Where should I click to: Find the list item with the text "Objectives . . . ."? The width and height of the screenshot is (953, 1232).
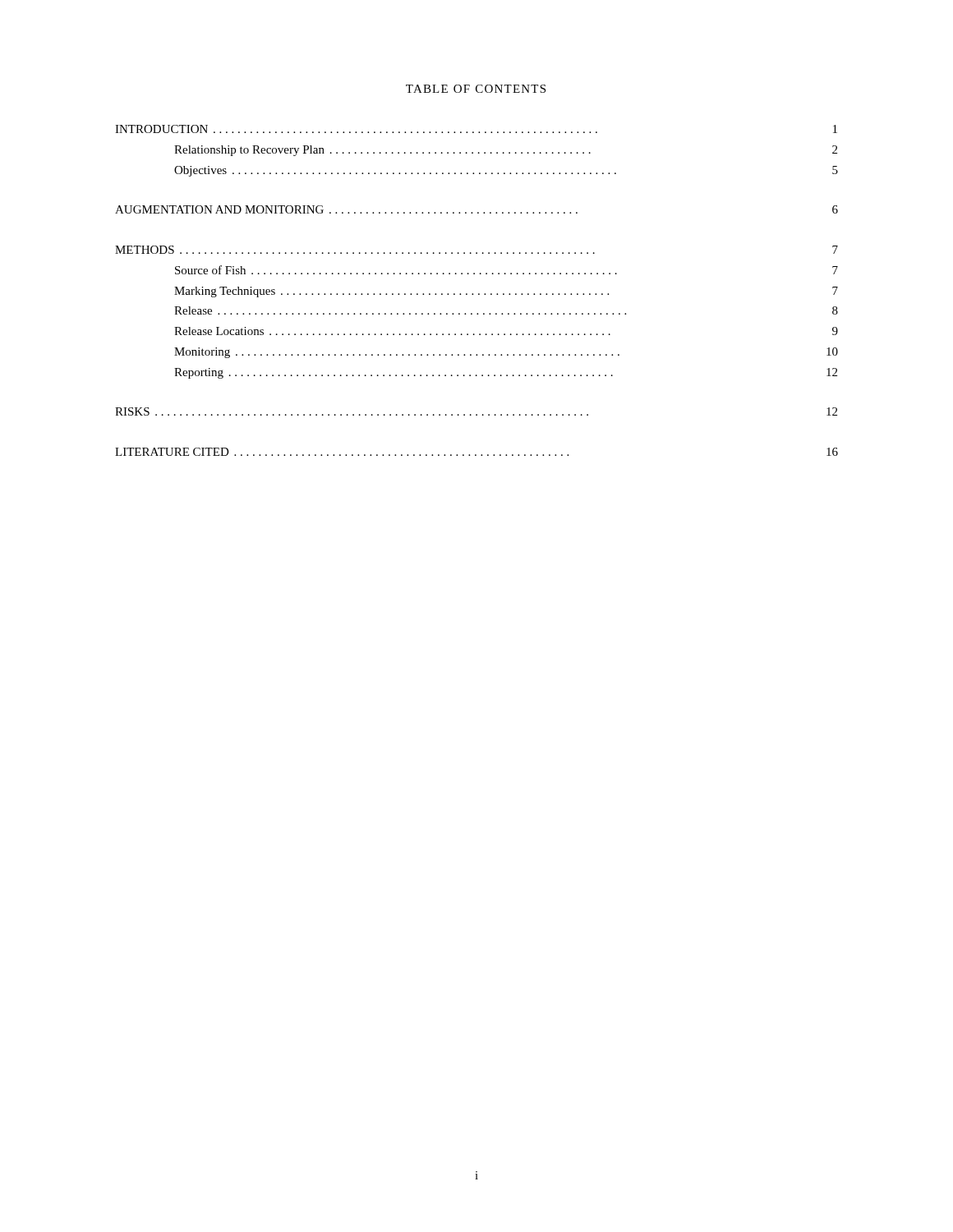(x=506, y=170)
